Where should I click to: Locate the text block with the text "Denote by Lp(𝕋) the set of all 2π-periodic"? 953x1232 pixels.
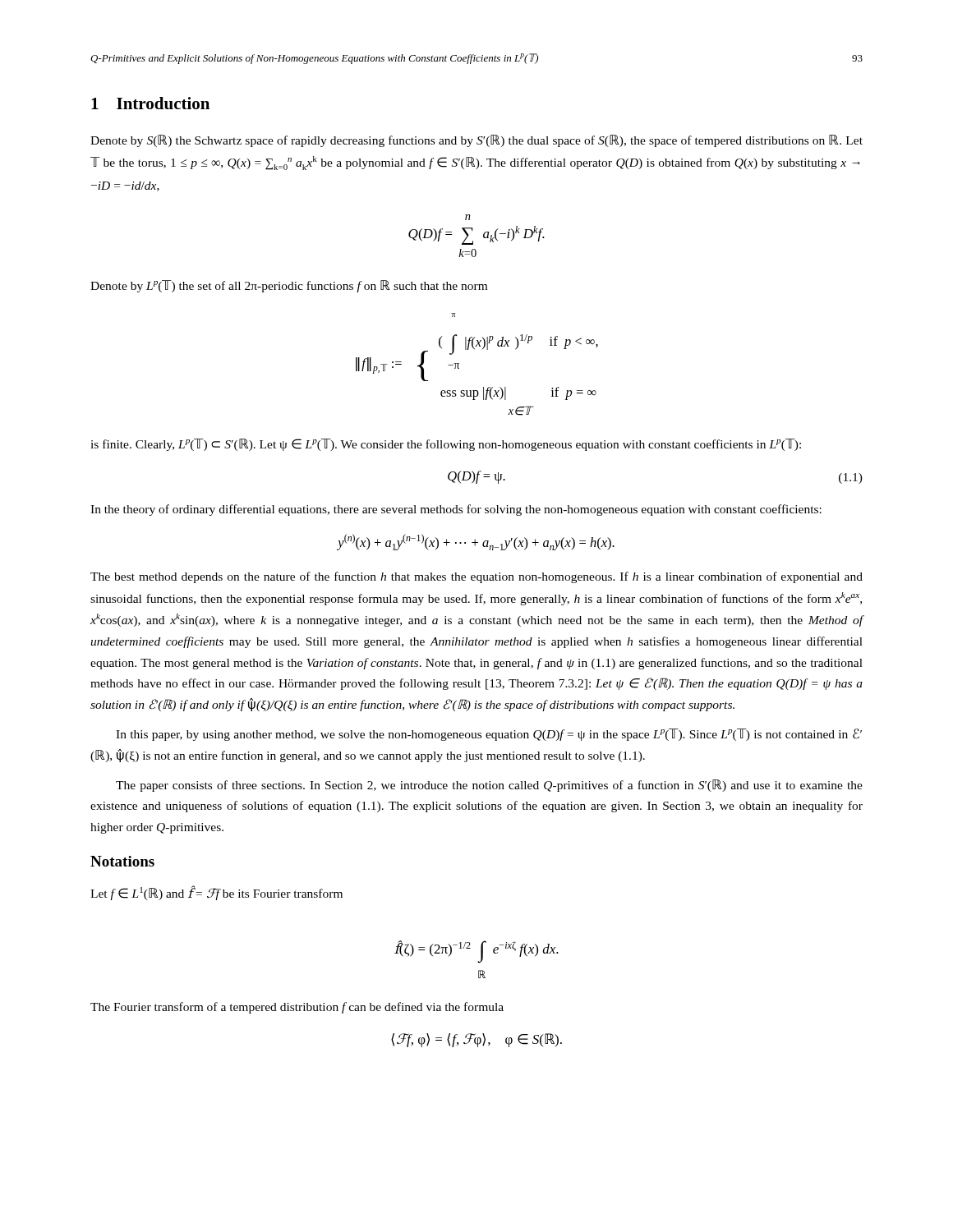point(289,284)
